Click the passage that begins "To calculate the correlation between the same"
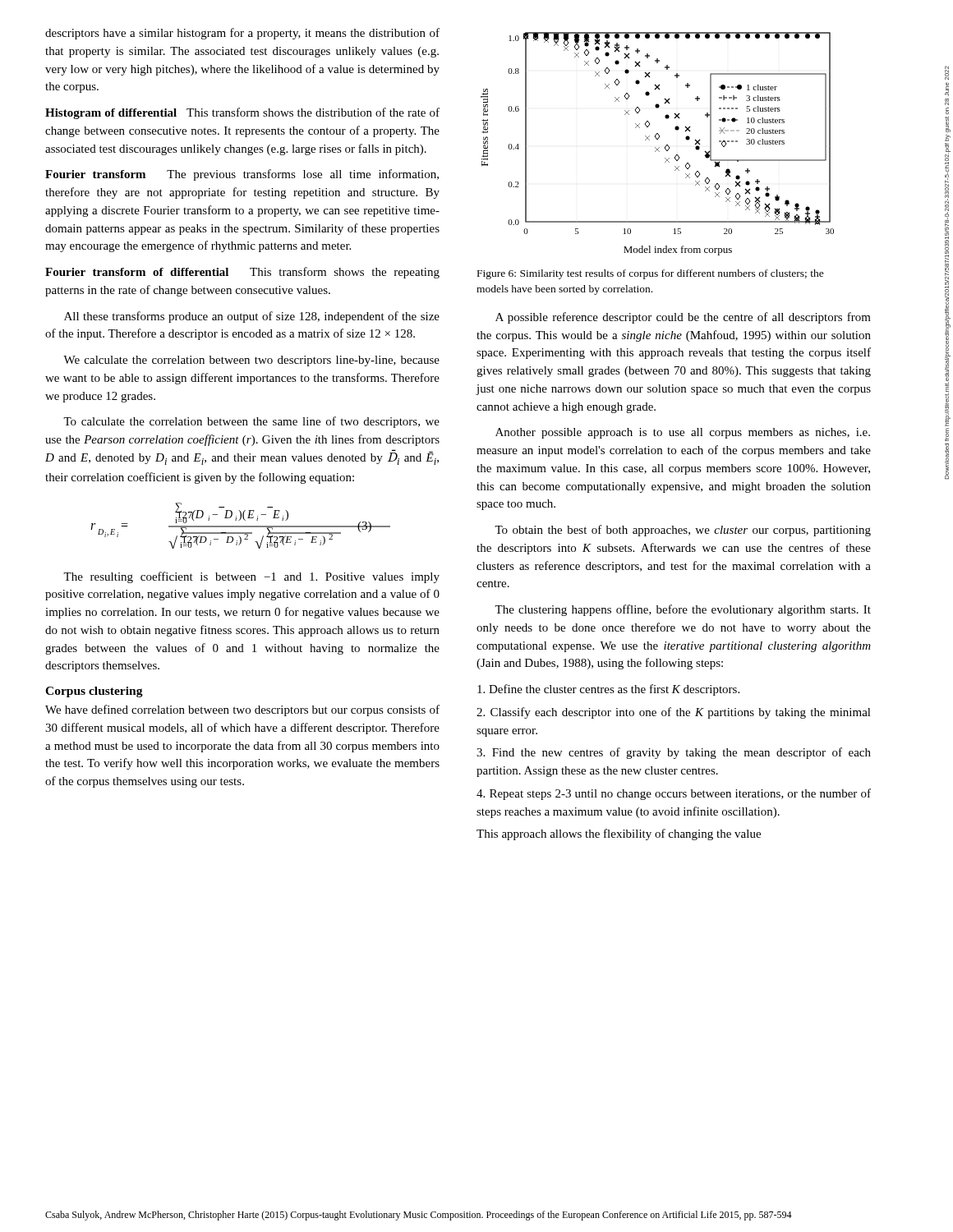Viewport: 953px width, 1232px height. click(x=242, y=450)
